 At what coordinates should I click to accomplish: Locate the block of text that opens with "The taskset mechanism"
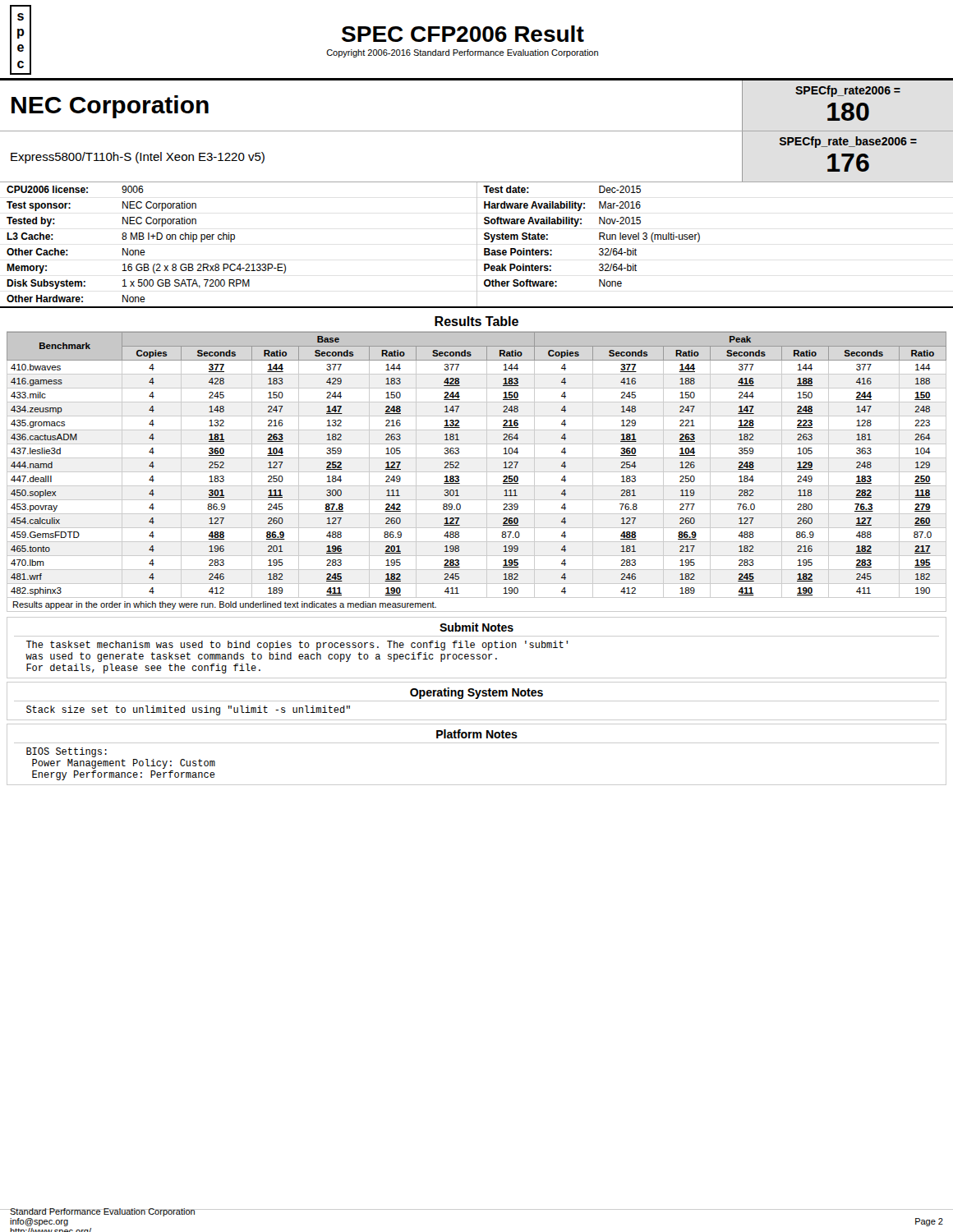[x=292, y=657]
